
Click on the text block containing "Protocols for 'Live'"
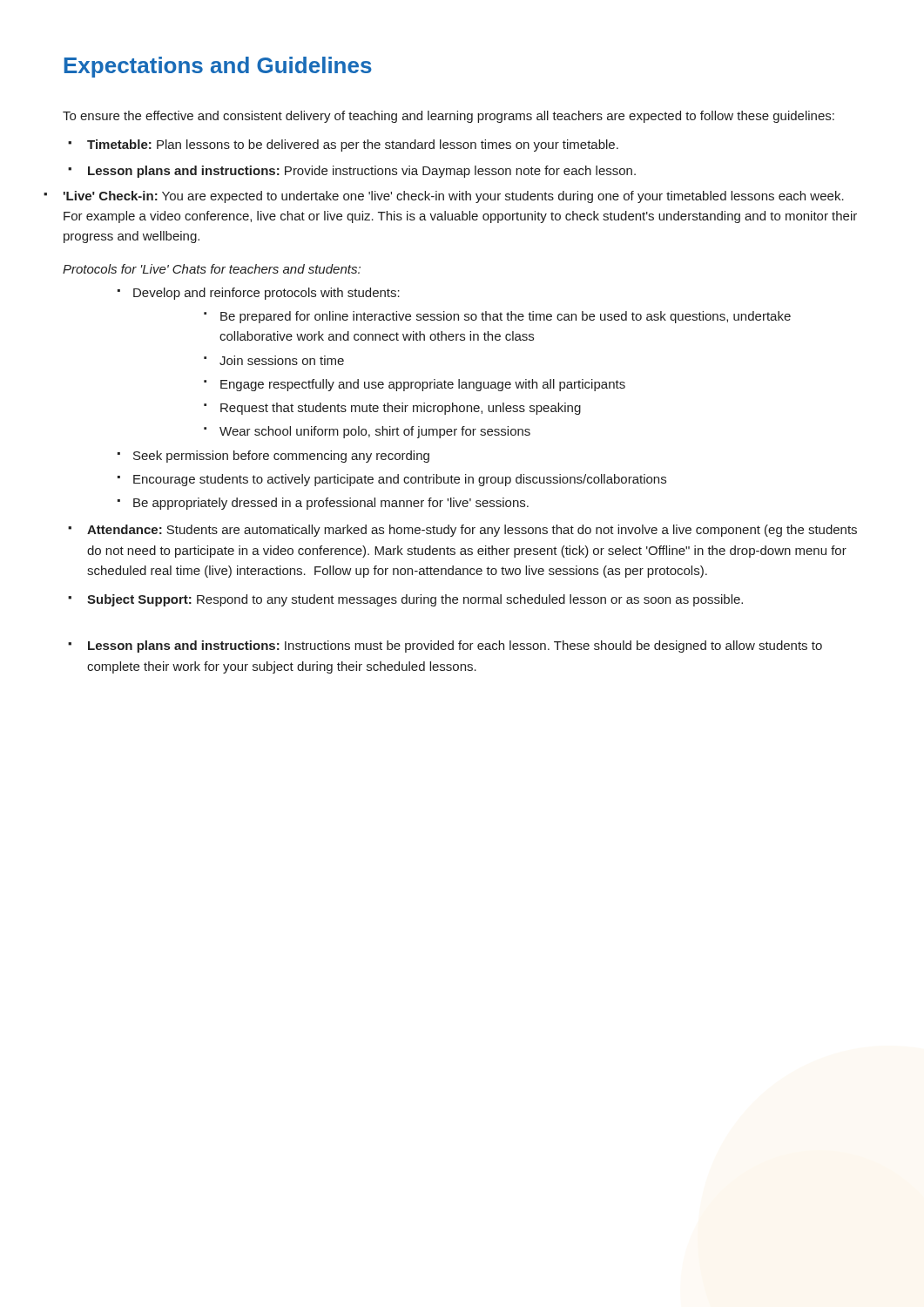[x=212, y=268]
